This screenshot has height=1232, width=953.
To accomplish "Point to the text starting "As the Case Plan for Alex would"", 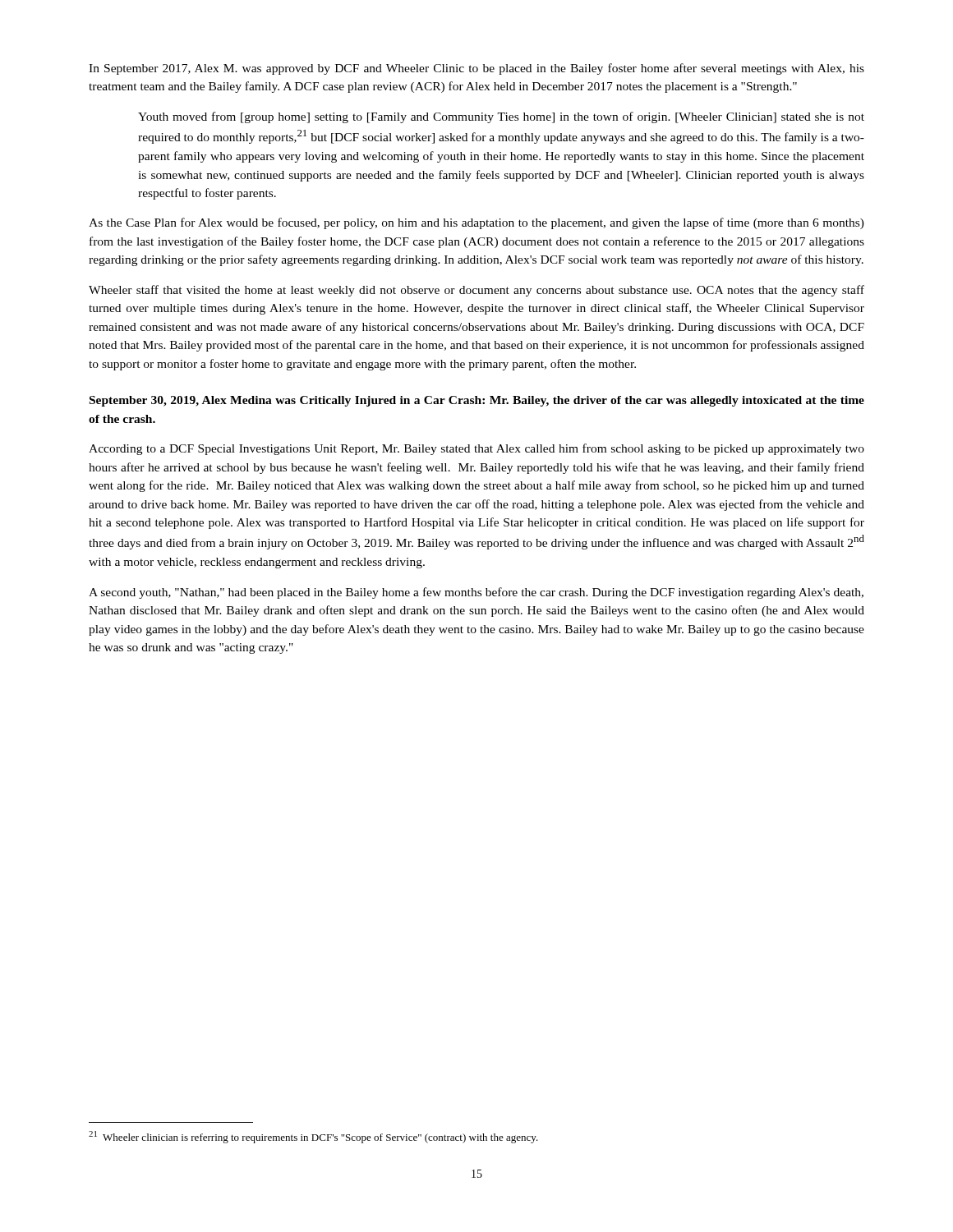I will pyautogui.click(x=476, y=241).
